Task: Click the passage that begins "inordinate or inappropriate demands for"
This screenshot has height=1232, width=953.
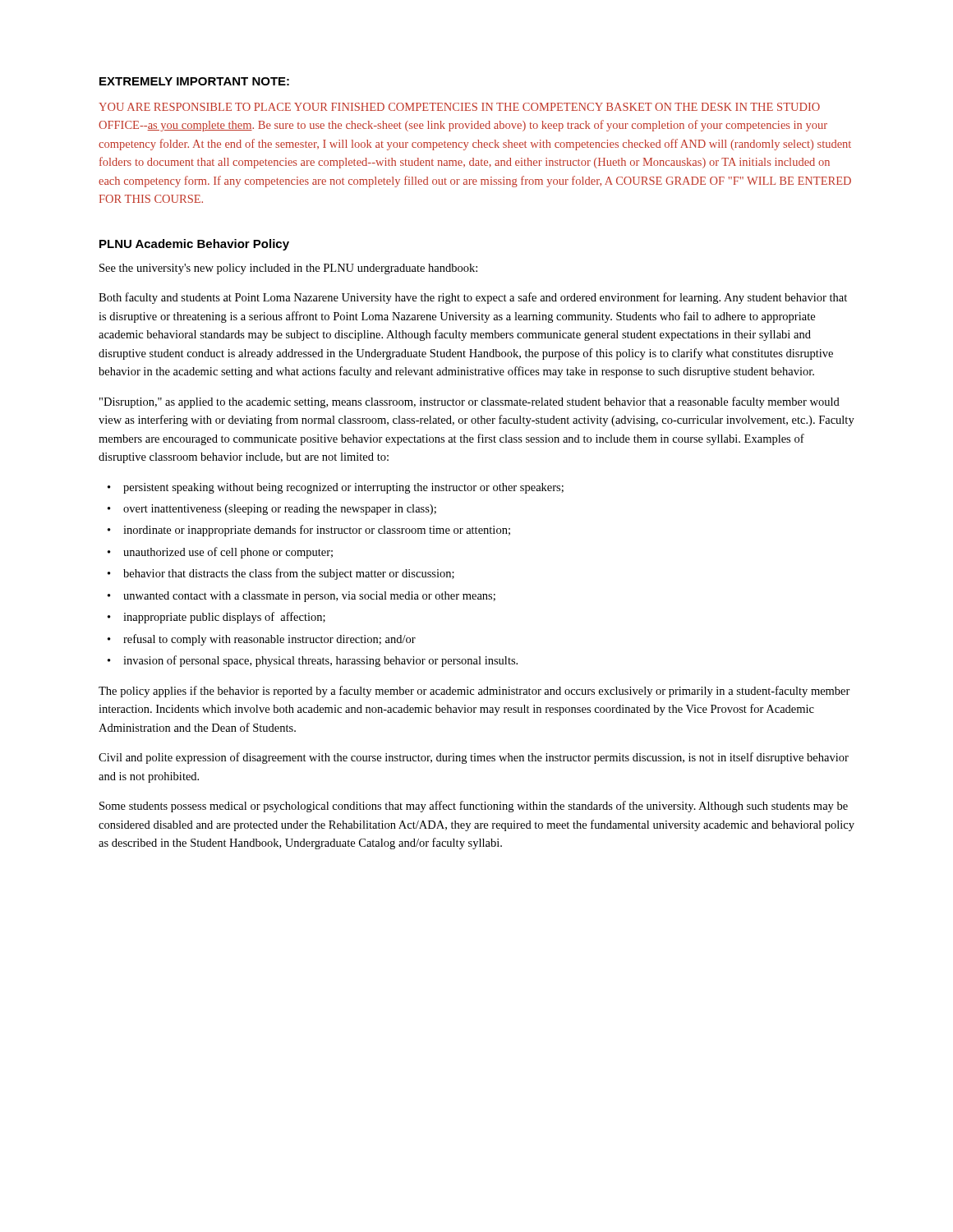Action: (317, 530)
